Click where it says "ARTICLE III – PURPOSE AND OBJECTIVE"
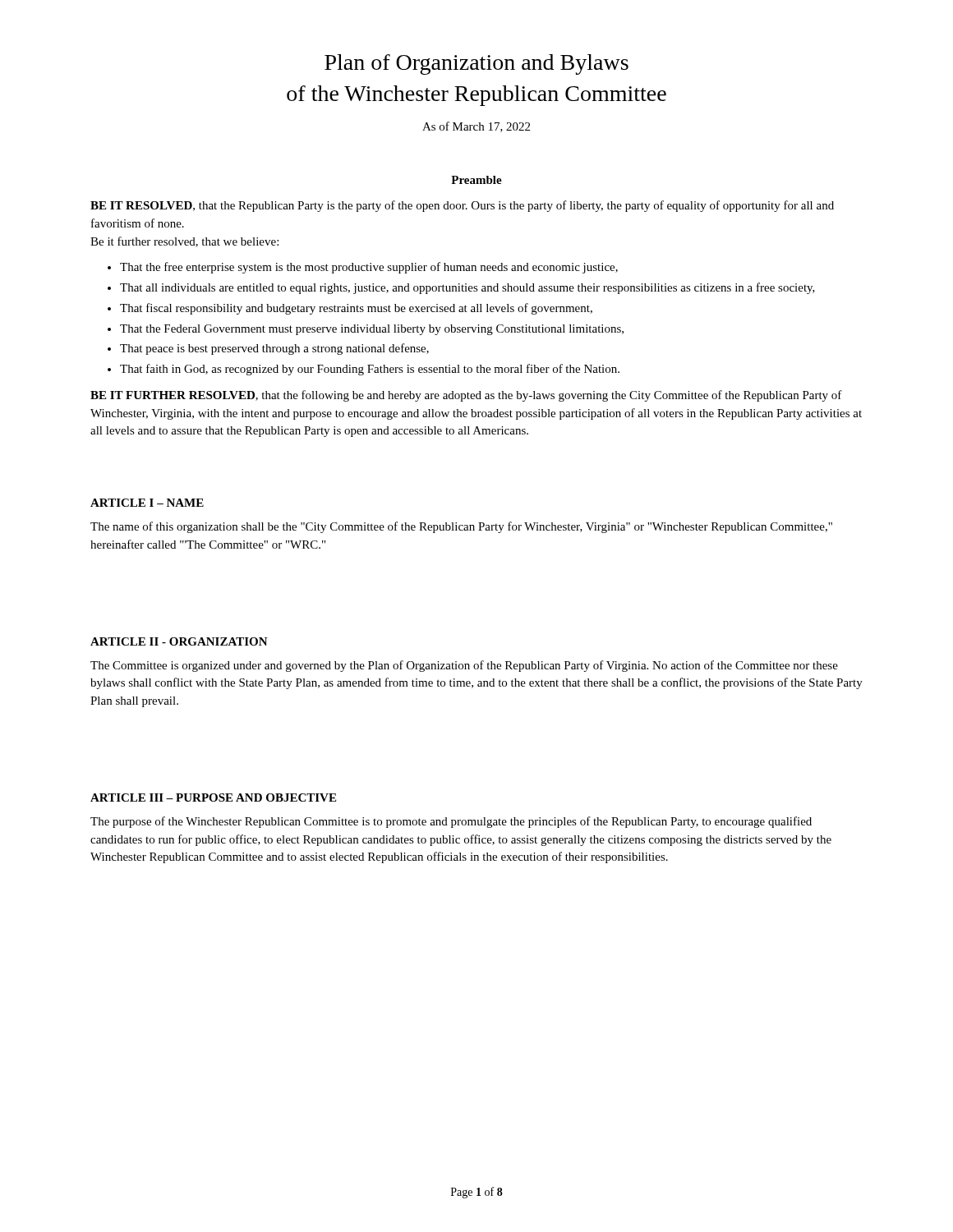The width and height of the screenshot is (953, 1232). [x=214, y=797]
